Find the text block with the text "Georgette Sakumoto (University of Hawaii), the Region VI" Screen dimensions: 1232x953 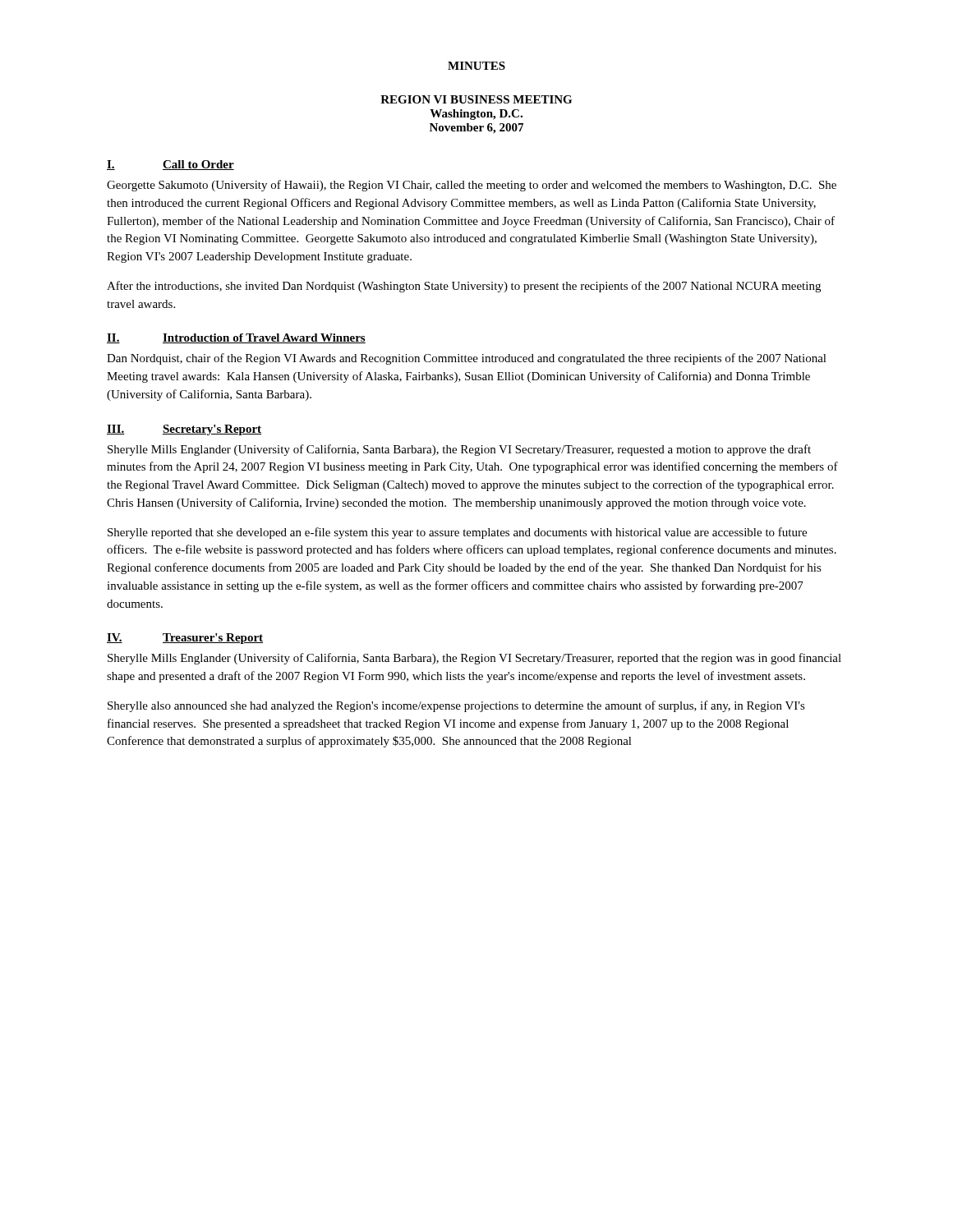(476, 221)
